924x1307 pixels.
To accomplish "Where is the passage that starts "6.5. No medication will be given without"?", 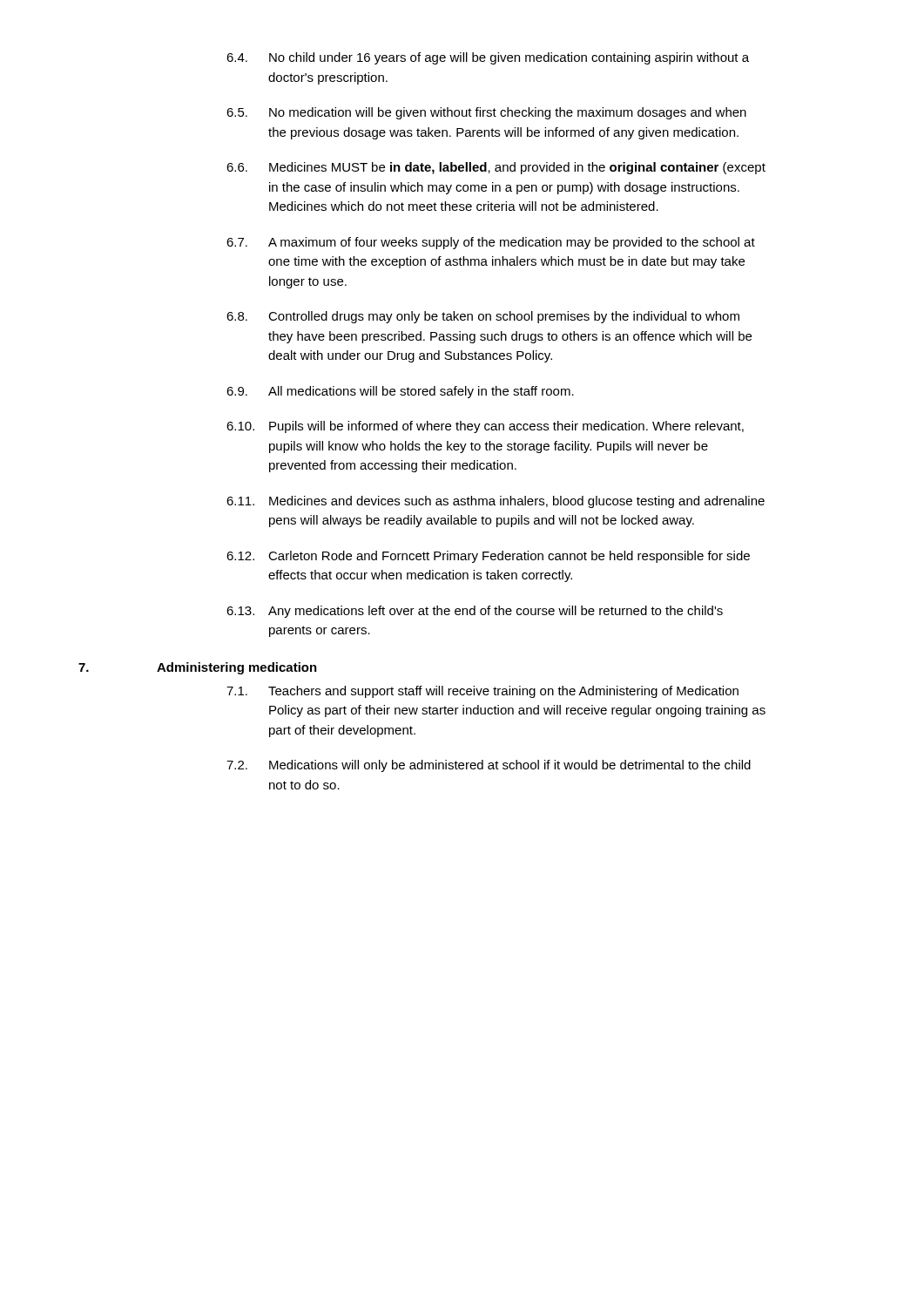I will [497, 122].
